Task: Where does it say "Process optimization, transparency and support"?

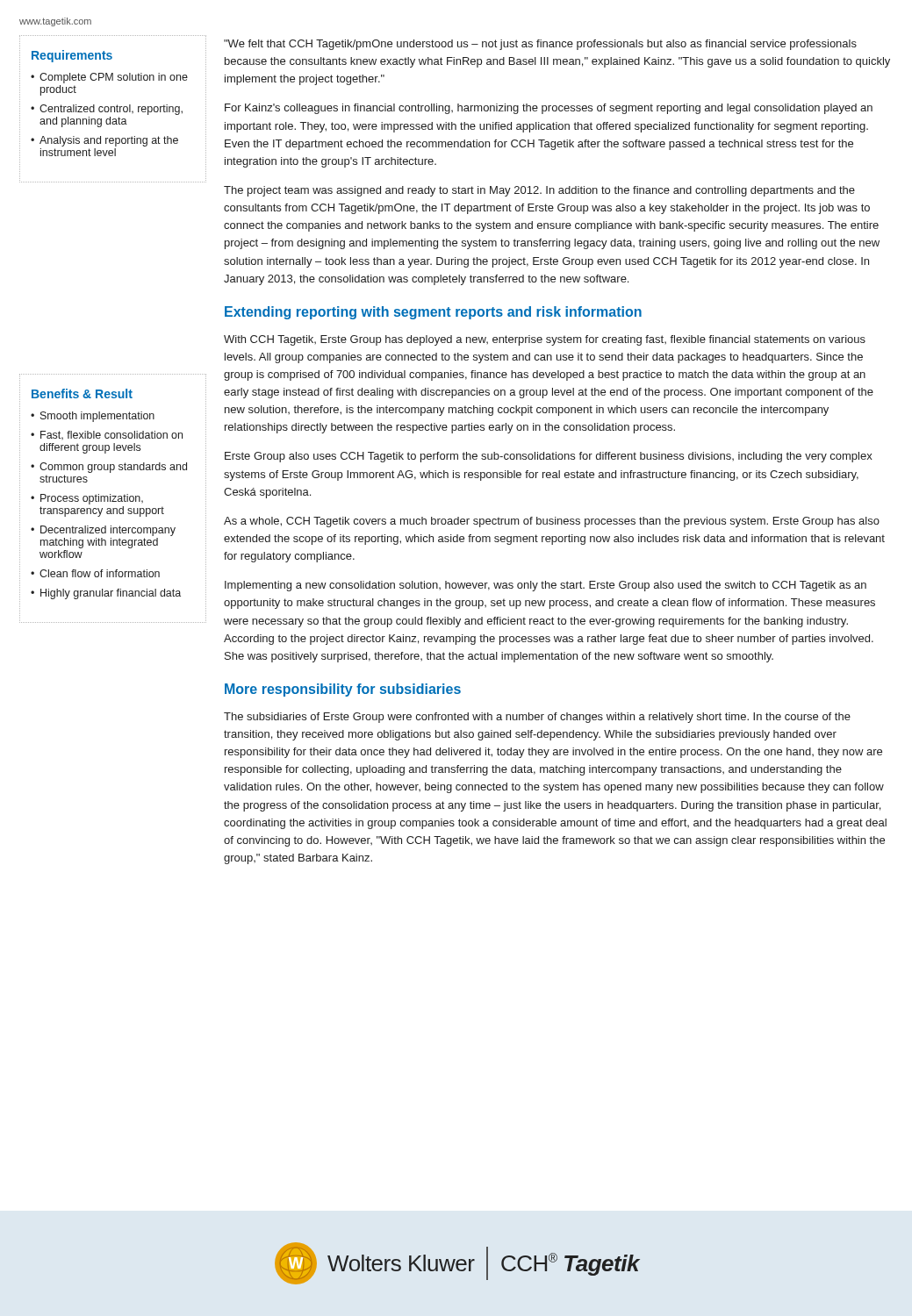Action: (x=102, y=504)
